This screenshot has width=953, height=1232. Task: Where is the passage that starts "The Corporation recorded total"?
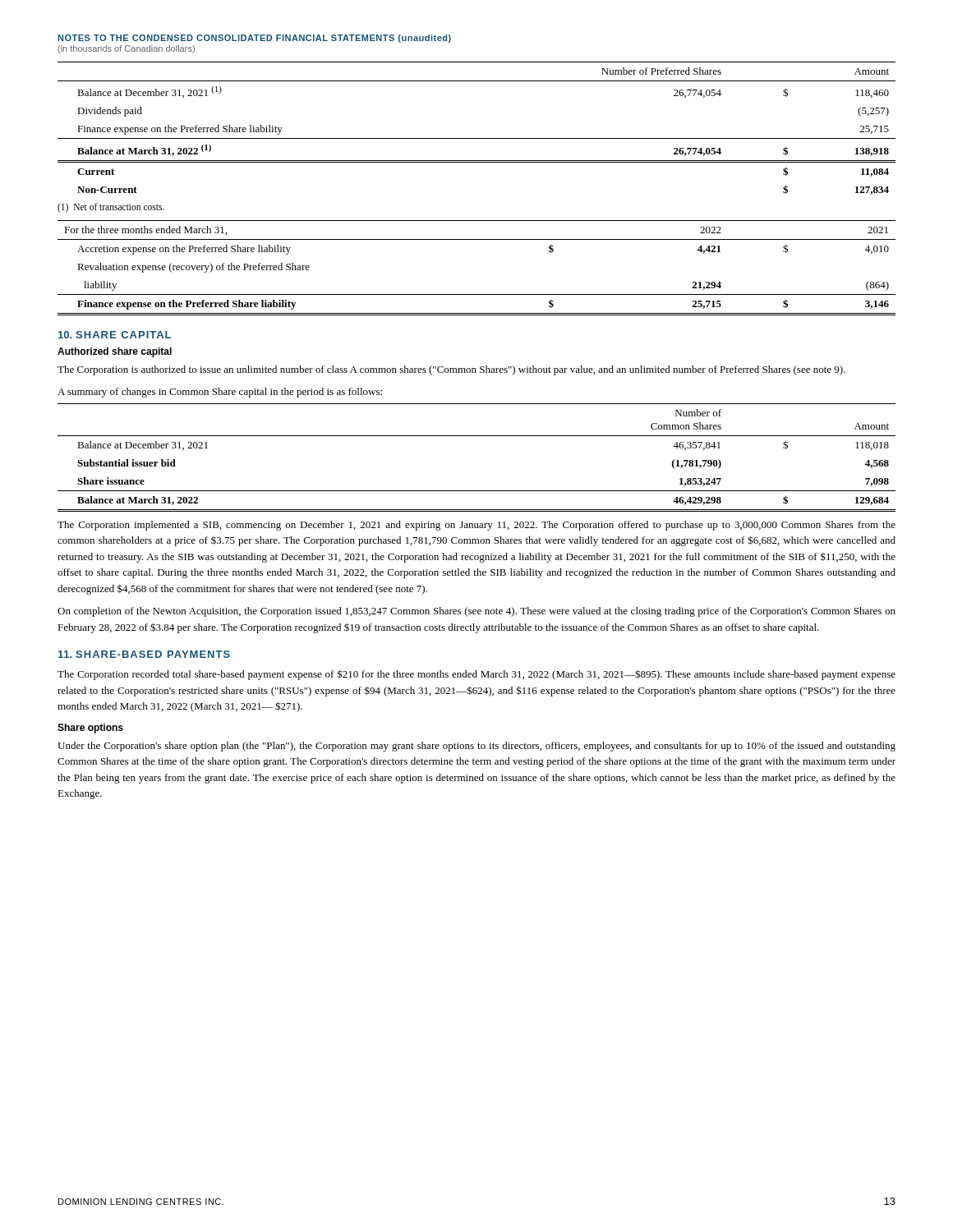tap(476, 690)
